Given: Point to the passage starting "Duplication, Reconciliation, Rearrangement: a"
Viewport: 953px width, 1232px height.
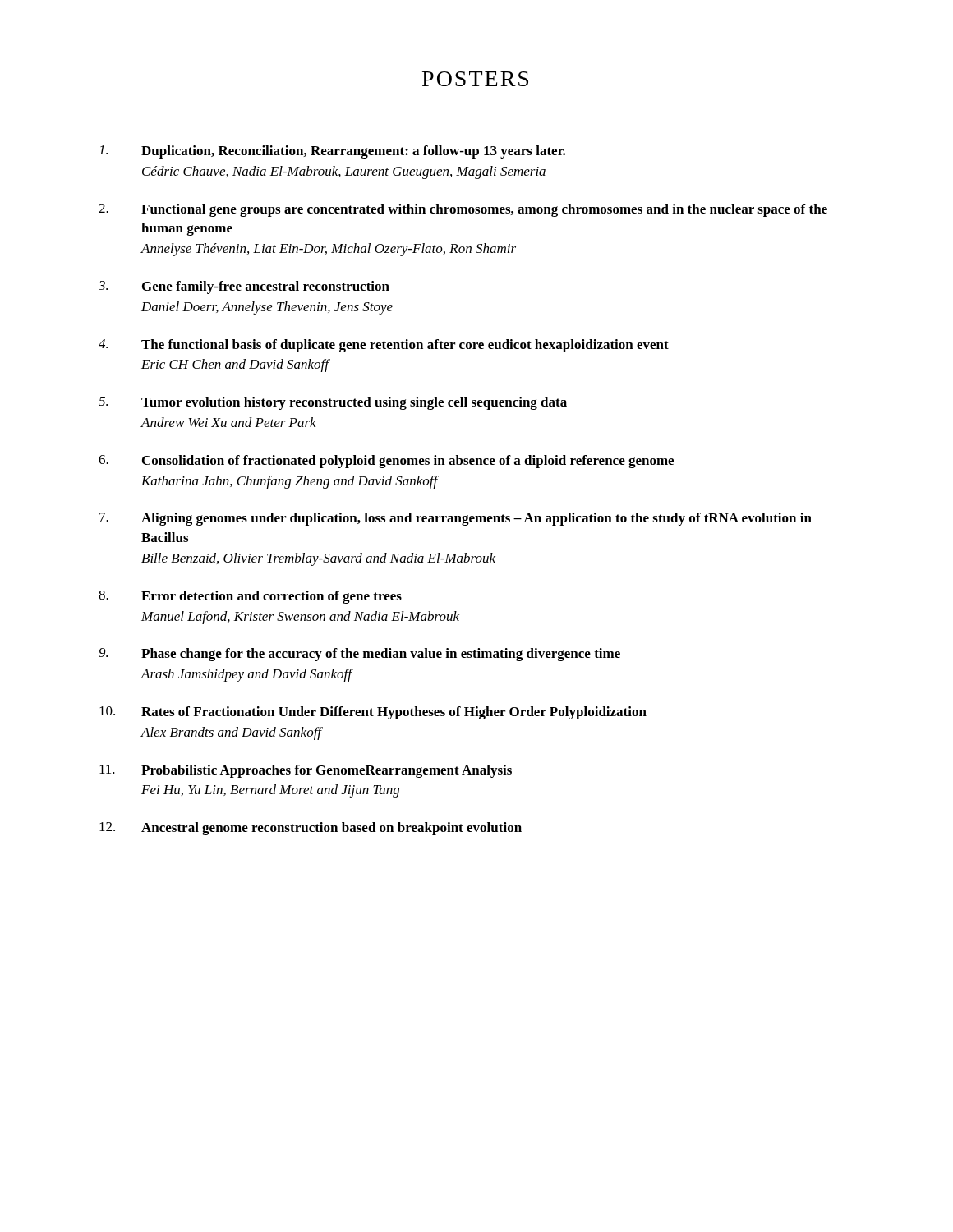Looking at the screenshot, I should click(476, 161).
